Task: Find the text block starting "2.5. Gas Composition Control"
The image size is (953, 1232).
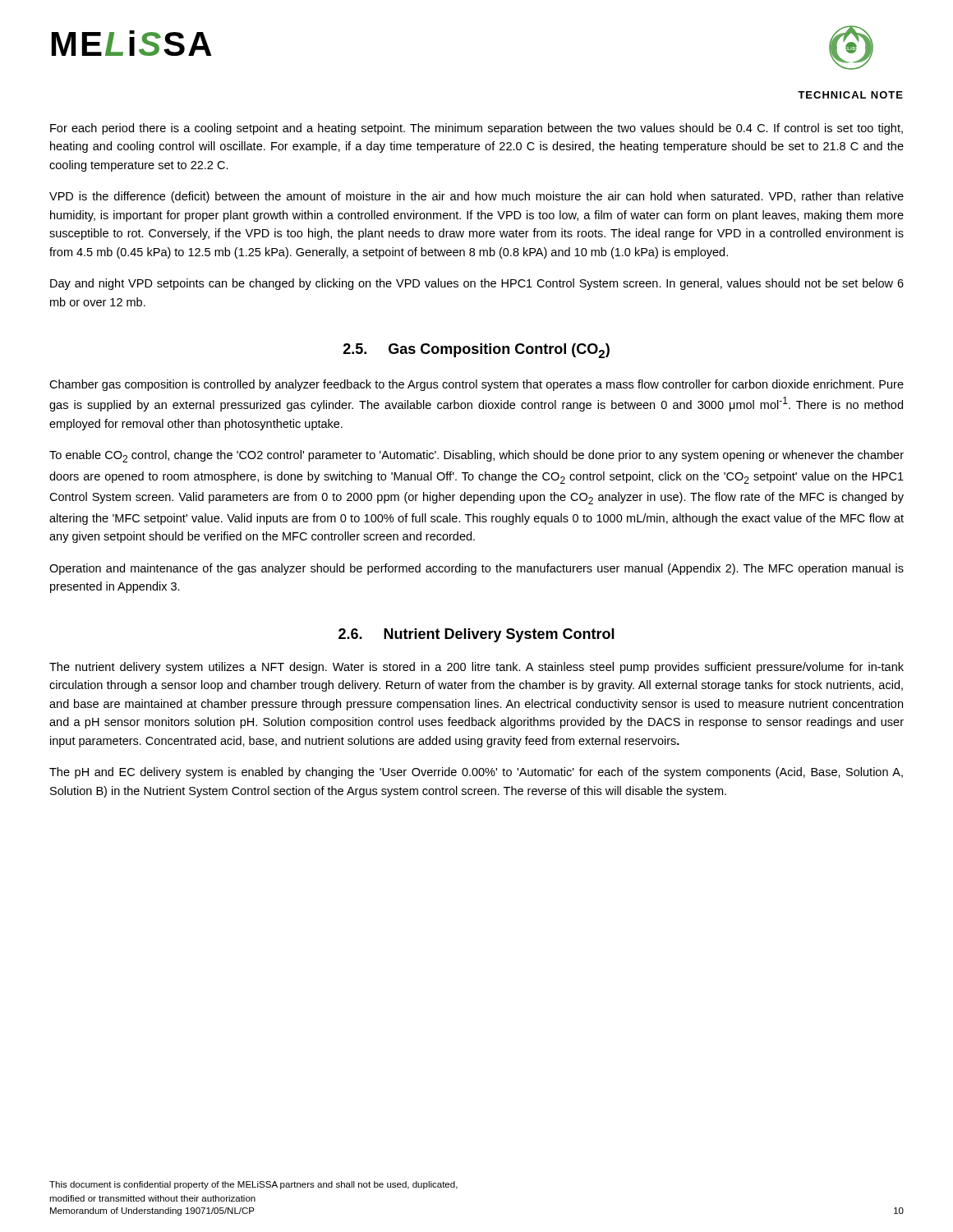Action: click(x=476, y=351)
